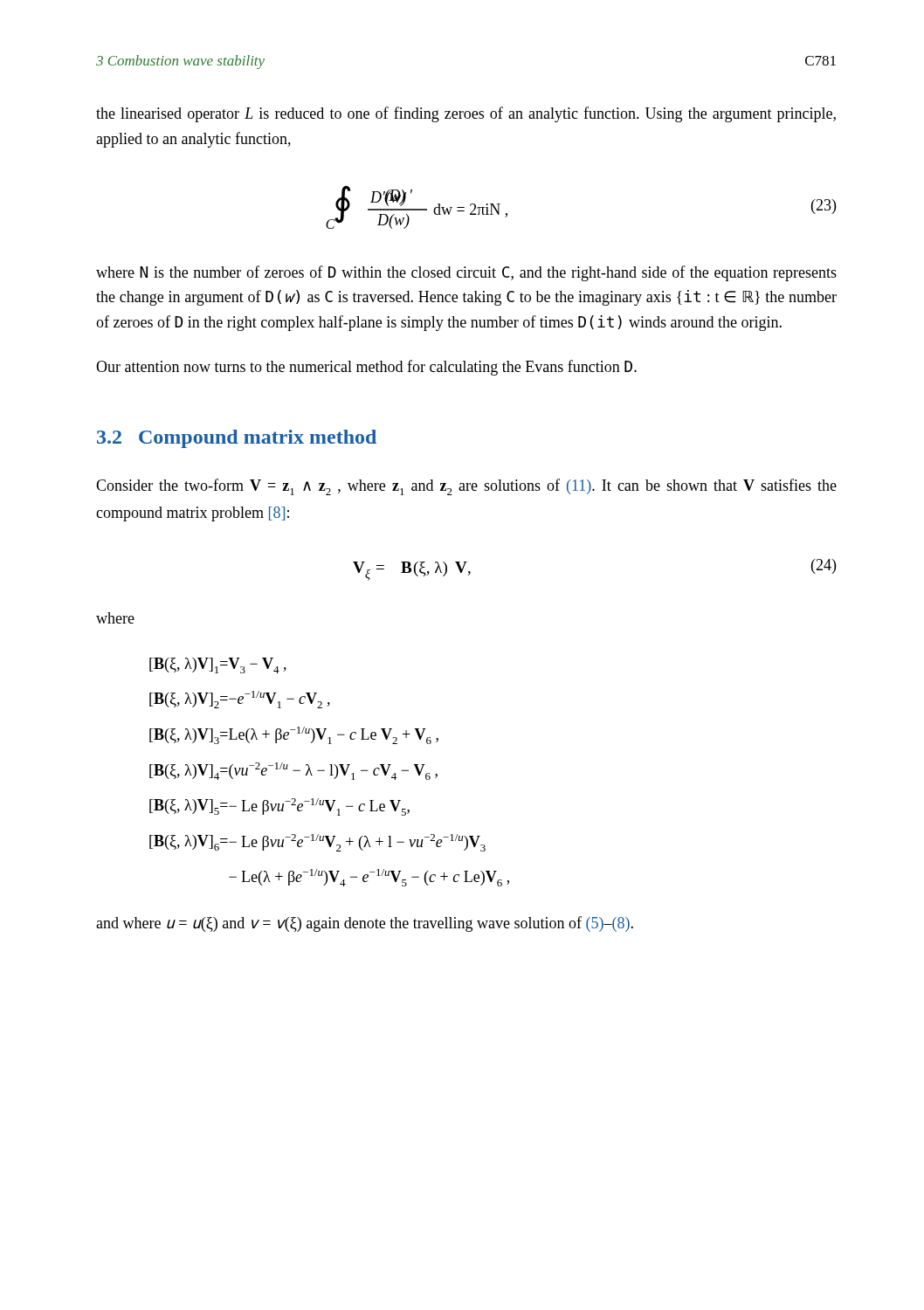Viewport: 924px width, 1310px height.
Task: Click on the element starting "Consider the two-form V = z1"
Action: 466,499
